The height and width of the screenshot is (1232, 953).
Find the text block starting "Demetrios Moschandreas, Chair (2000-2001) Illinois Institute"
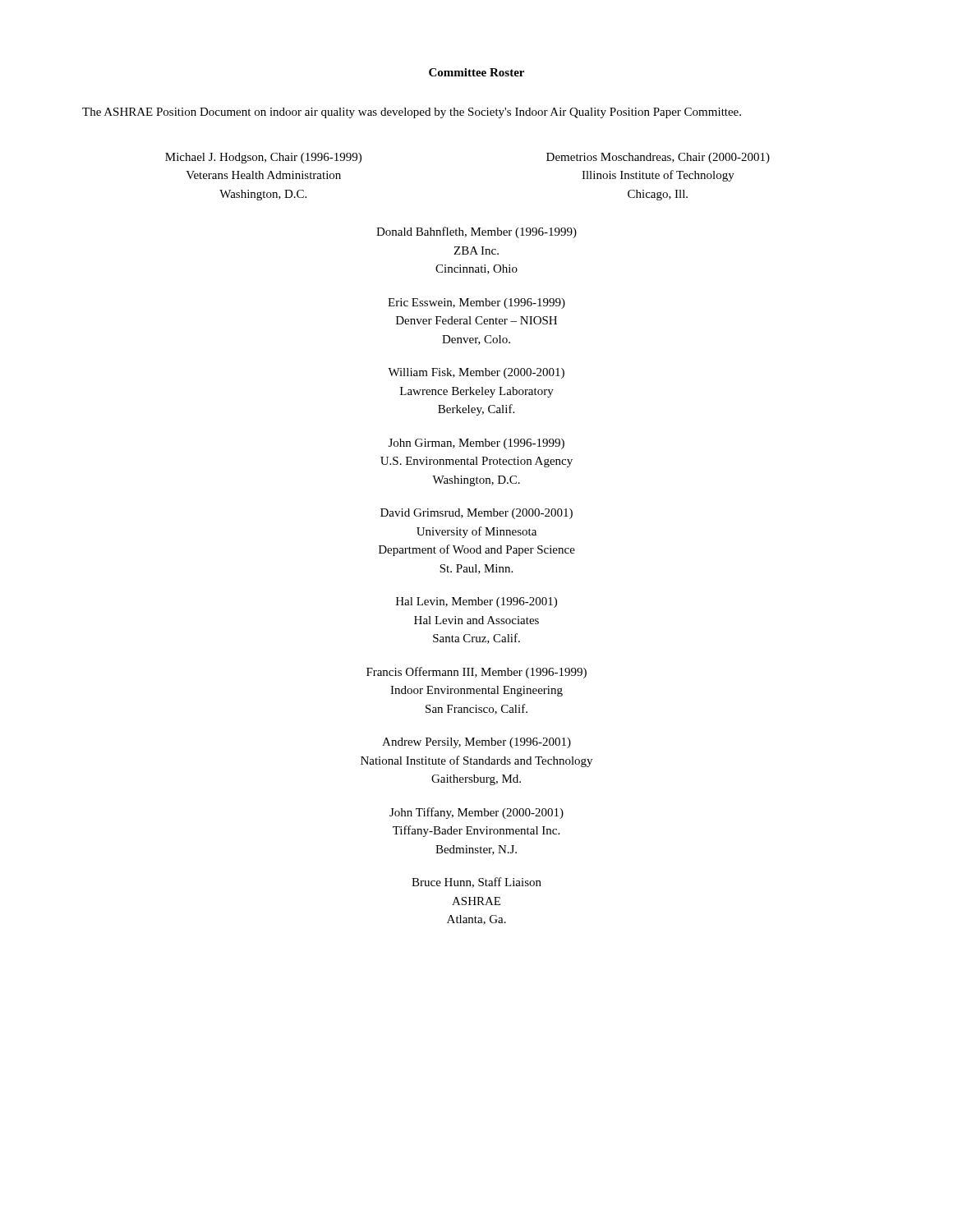tap(658, 175)
